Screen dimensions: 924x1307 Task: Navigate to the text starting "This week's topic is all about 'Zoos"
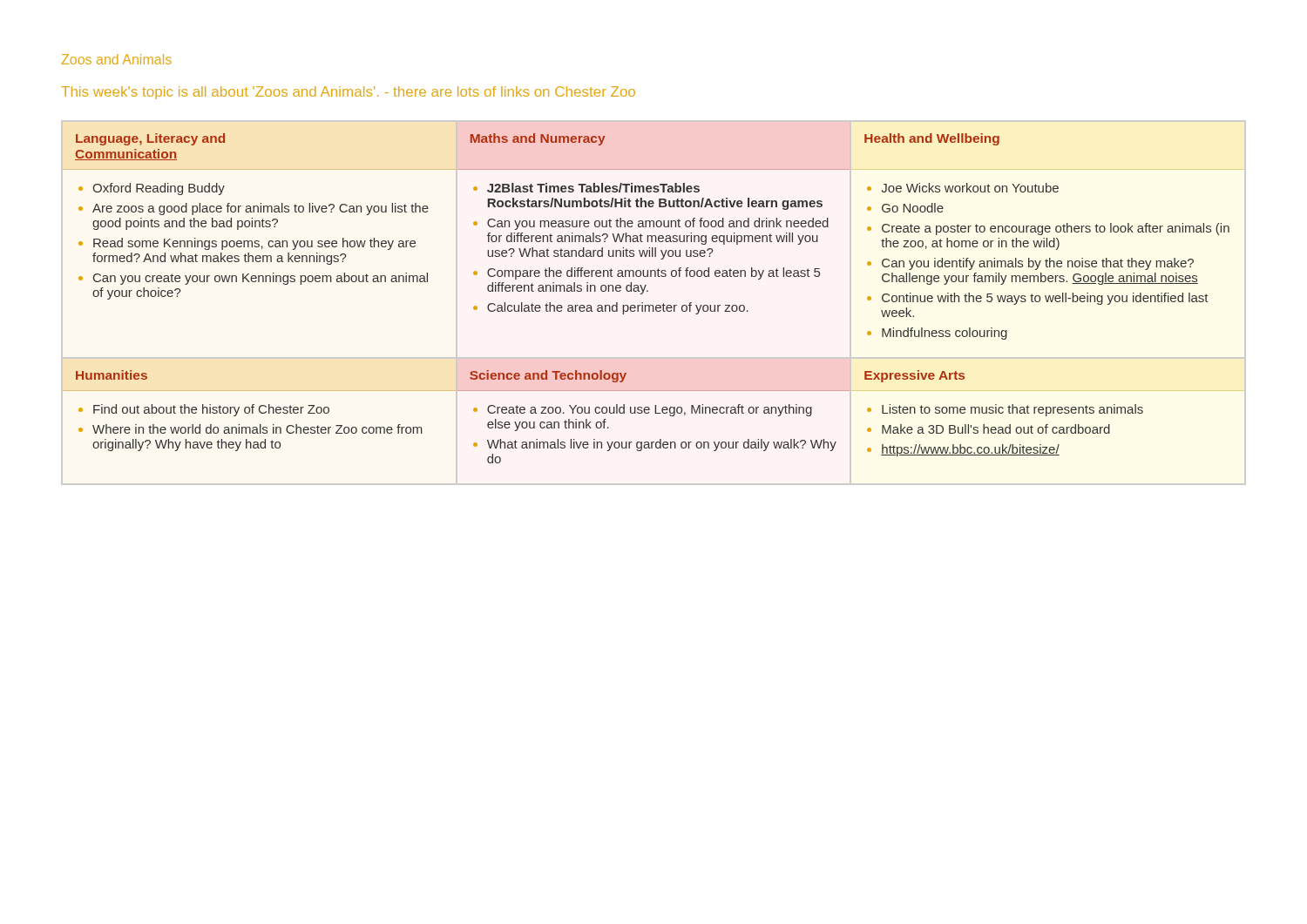click(x=349, y=92)
